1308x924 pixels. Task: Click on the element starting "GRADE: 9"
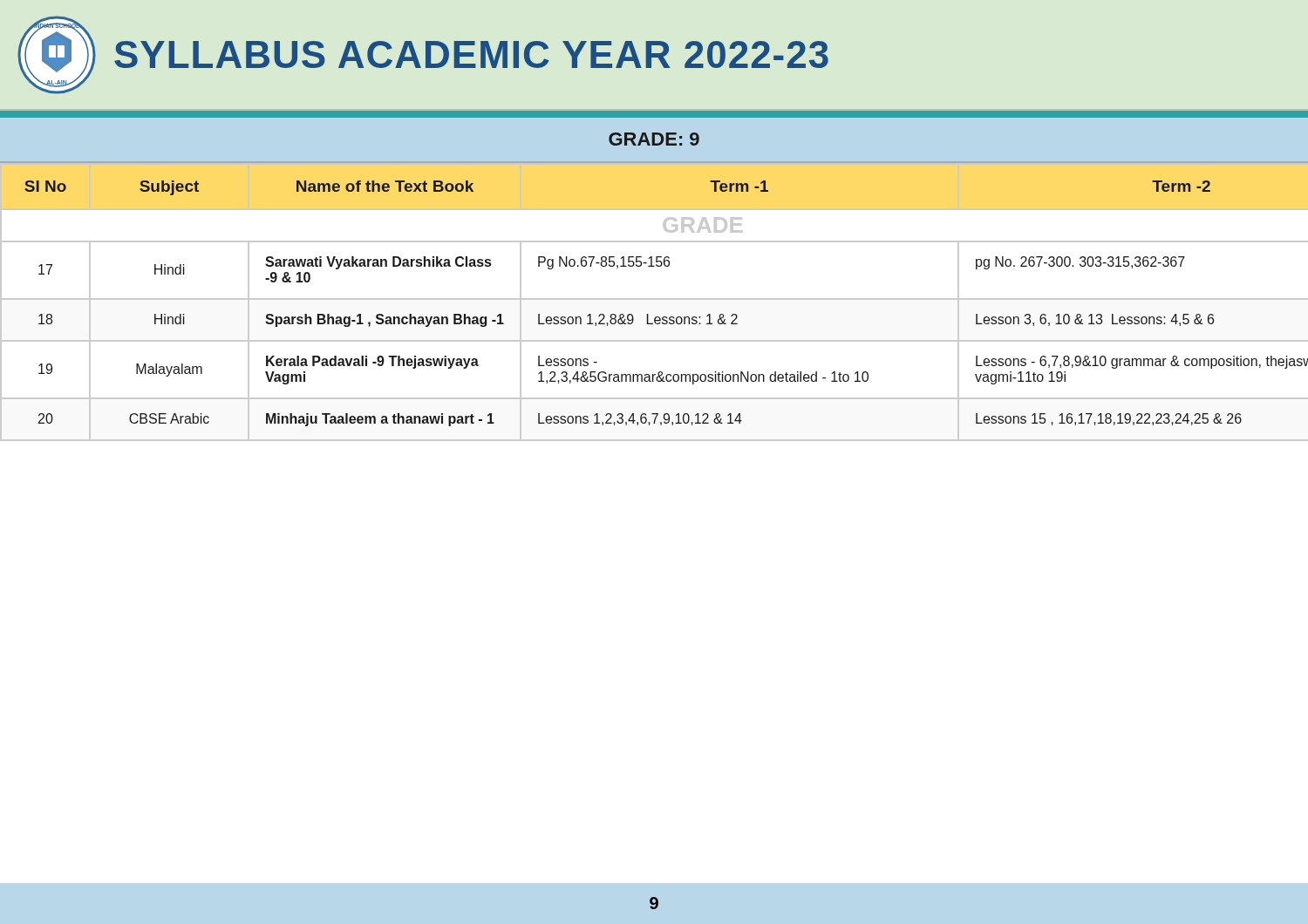(x=654, y=139)
